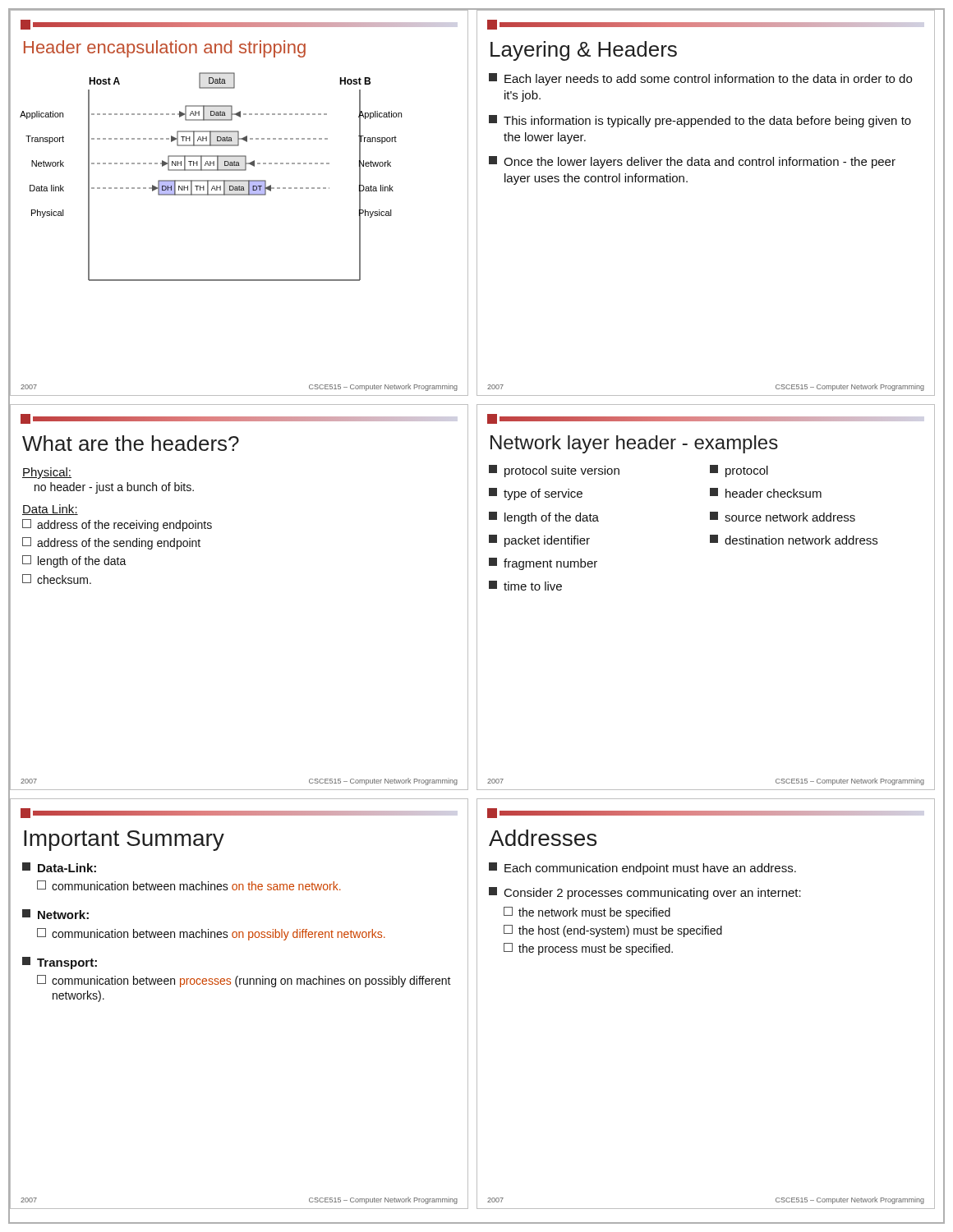Locate the region starting "packet identifier"

click(x=539, y=540)
